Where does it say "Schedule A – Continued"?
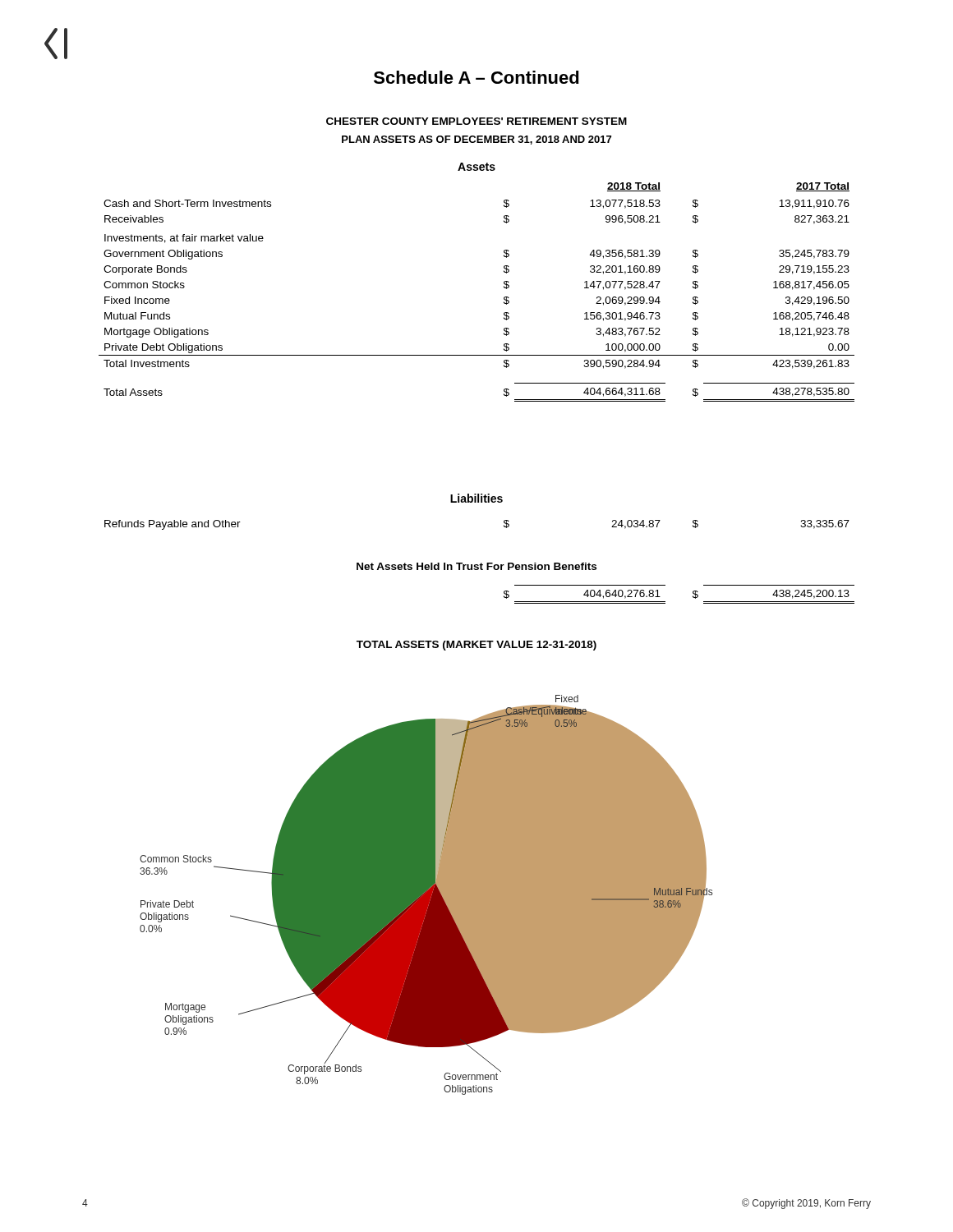Viewport: 953px width, 1232px height. (476, 78)
